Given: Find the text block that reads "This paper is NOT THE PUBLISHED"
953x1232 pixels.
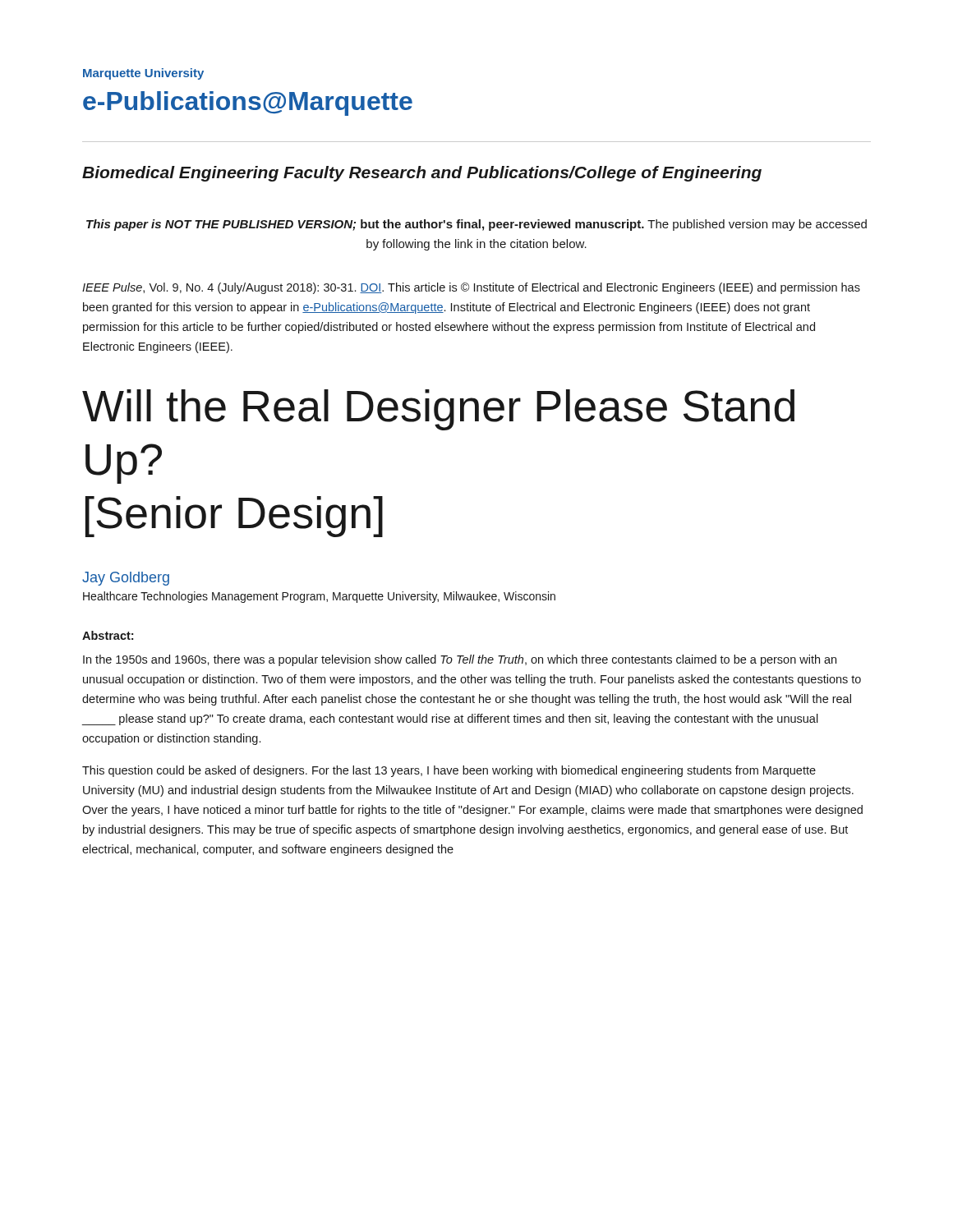Looking at the screenshot, I should [476, 234].
